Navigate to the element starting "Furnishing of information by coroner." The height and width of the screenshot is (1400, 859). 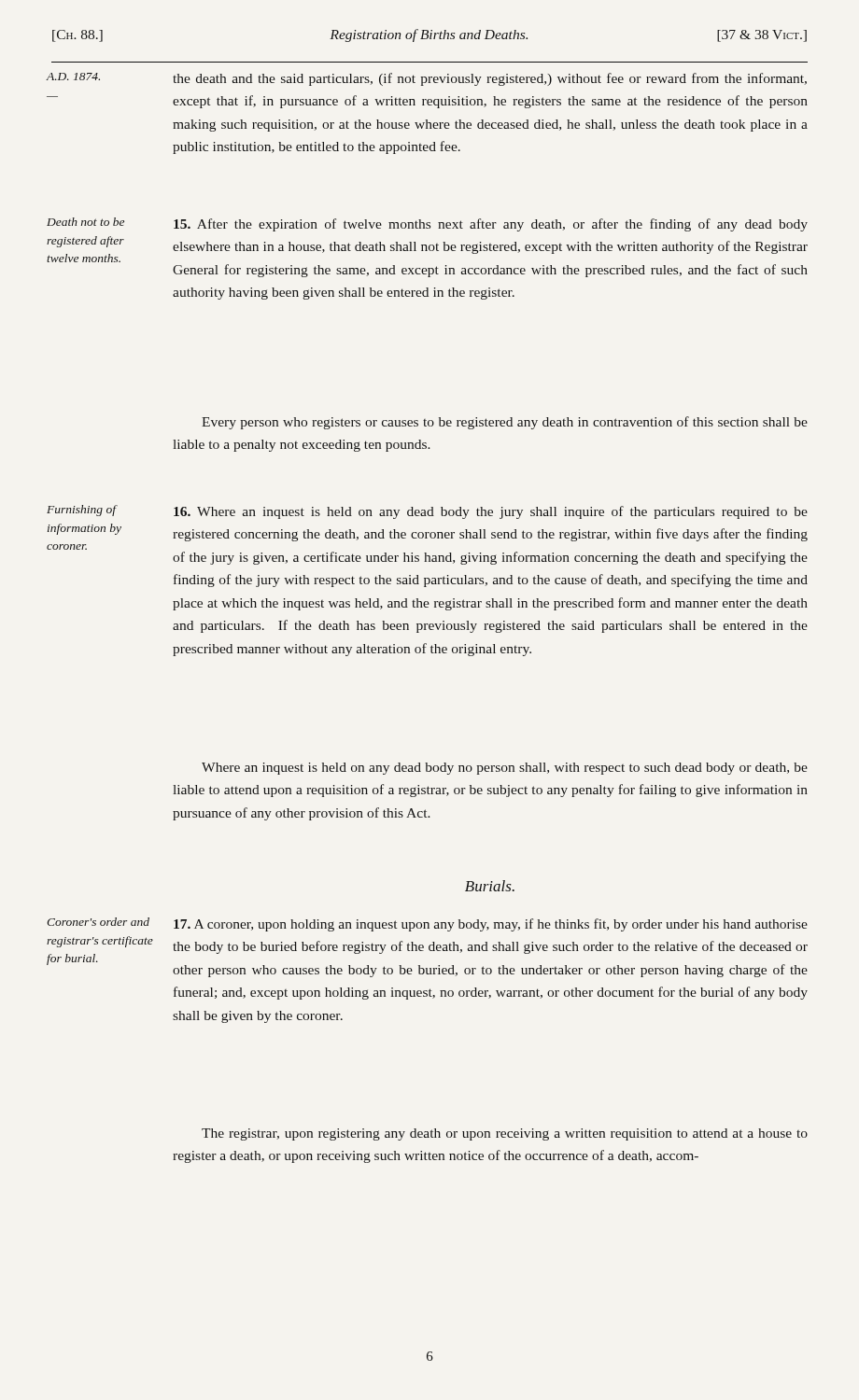click(x=84, y=527)
